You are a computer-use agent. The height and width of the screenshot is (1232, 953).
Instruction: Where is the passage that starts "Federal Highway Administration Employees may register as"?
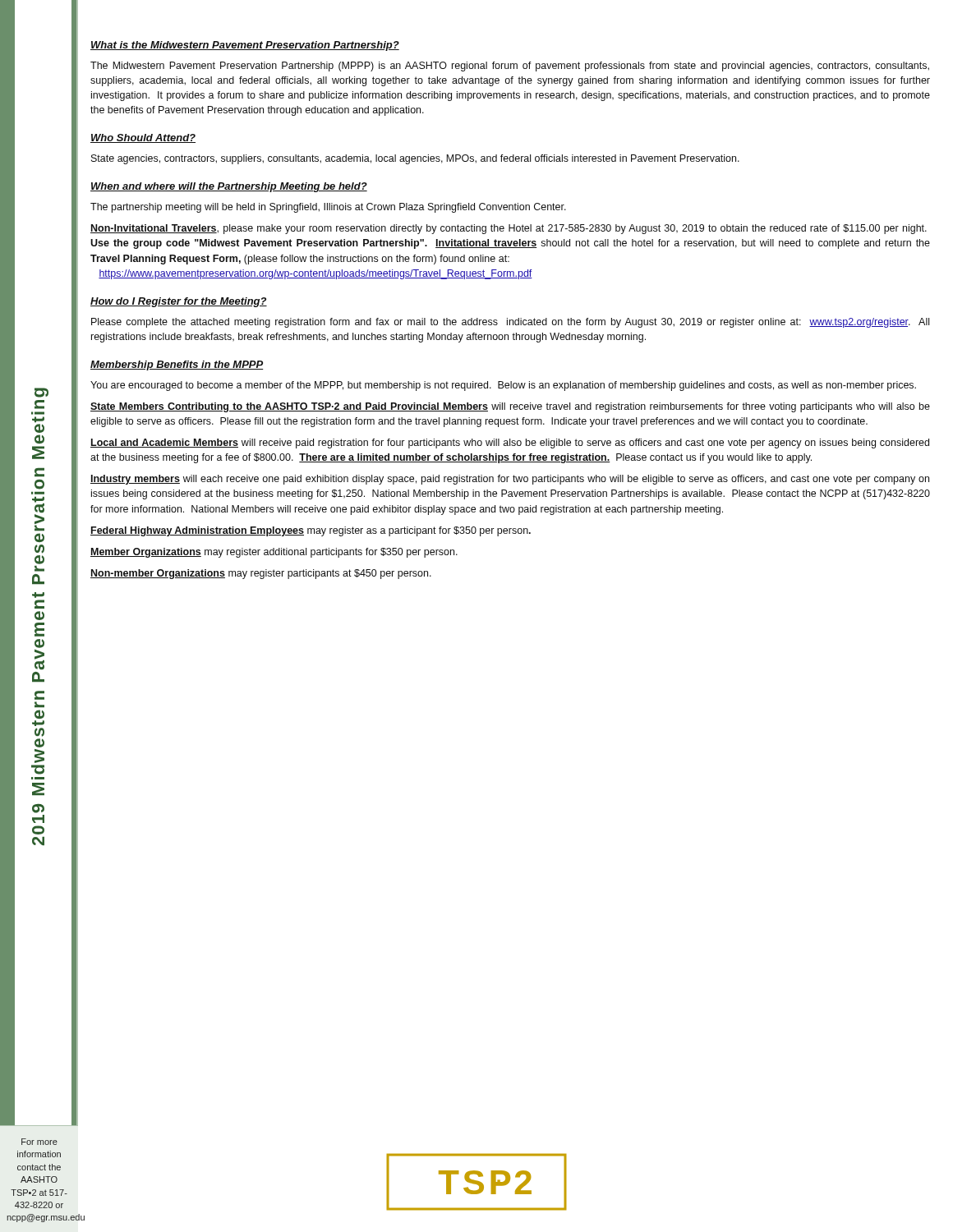[311, 530]
